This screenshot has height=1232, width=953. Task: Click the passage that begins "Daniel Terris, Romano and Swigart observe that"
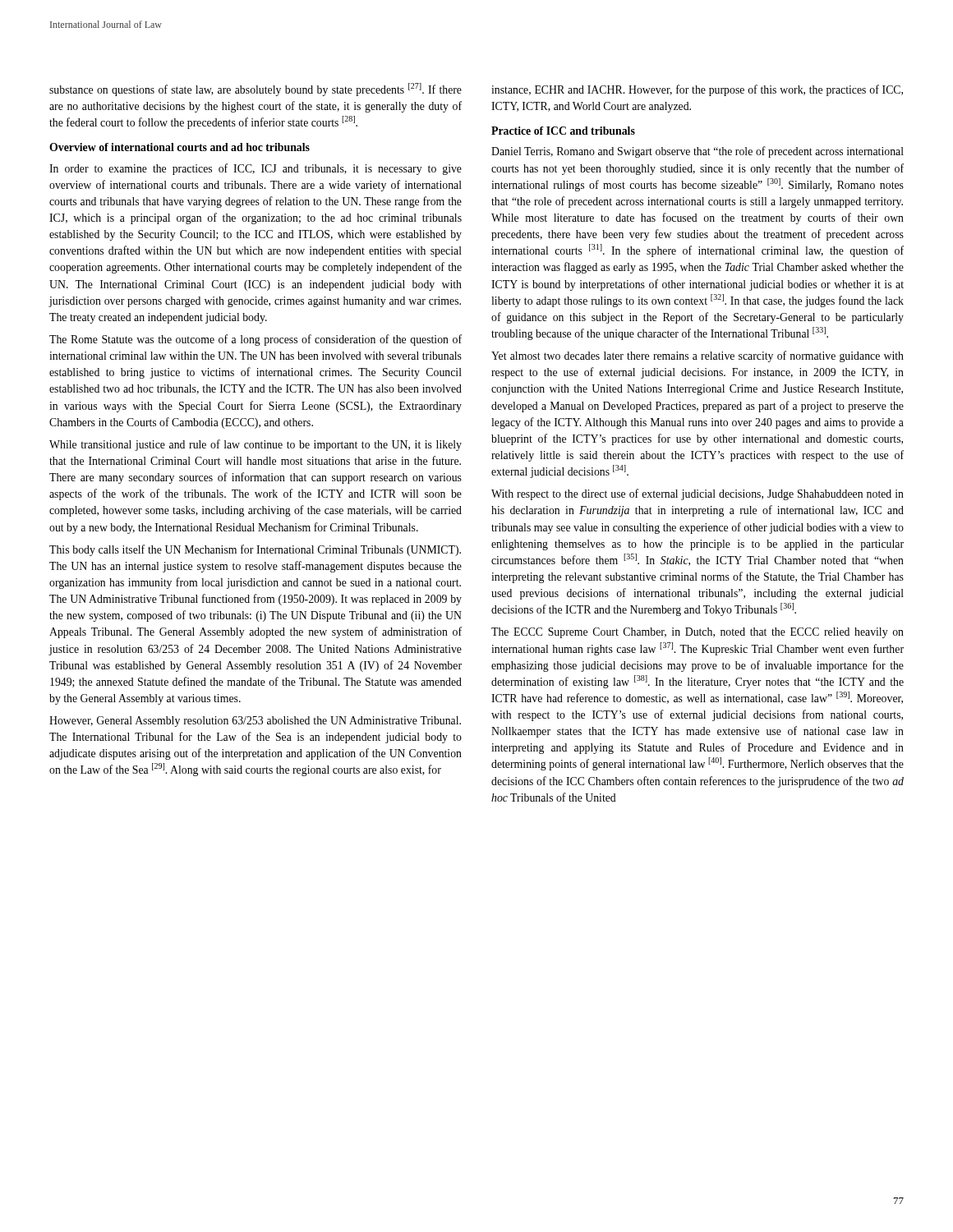[697, 152]
